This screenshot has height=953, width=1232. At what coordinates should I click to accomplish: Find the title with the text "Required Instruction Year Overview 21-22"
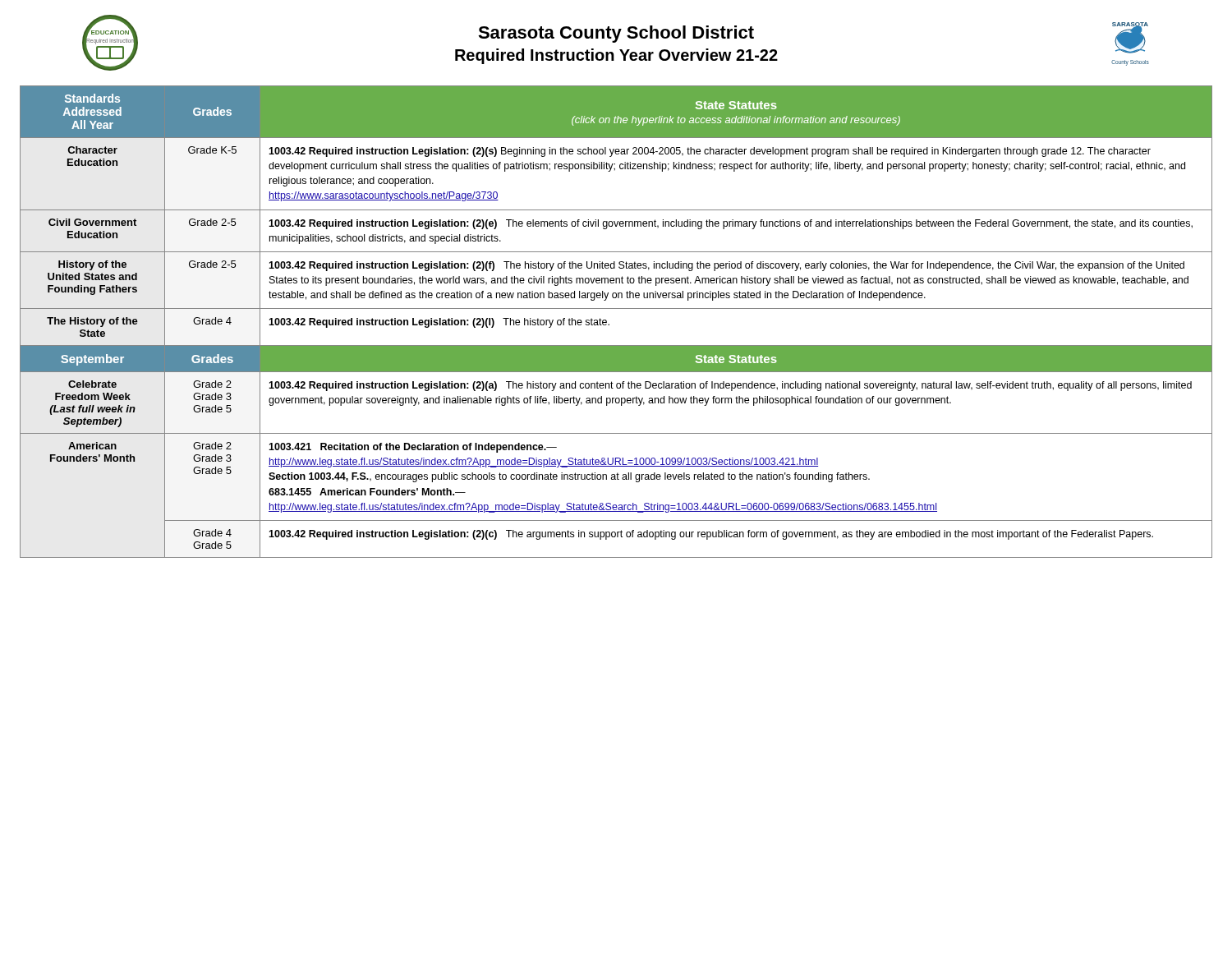(x=616, y=55)
